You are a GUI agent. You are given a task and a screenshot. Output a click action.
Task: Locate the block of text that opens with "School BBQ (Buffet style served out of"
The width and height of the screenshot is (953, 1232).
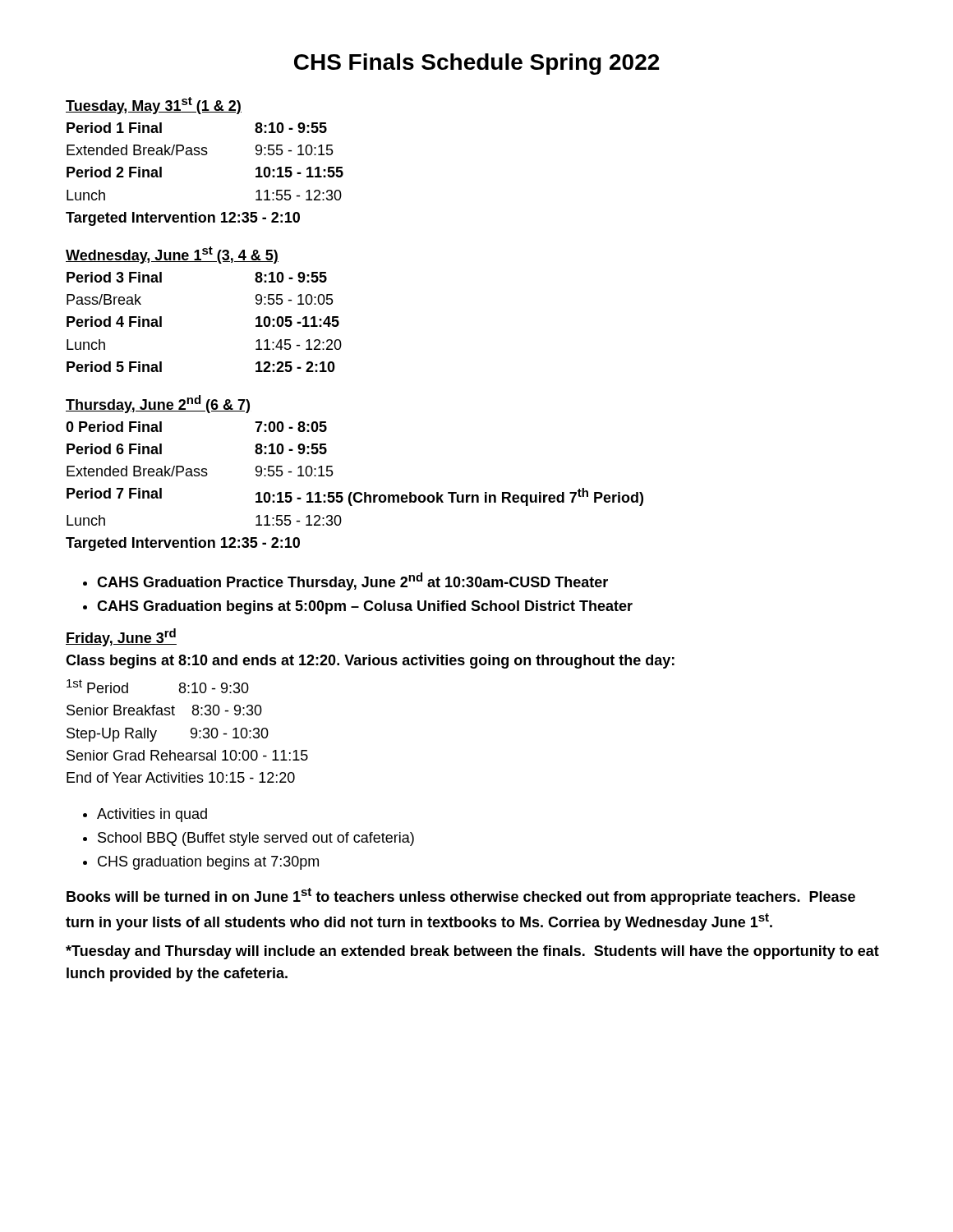tap(256, 838)
